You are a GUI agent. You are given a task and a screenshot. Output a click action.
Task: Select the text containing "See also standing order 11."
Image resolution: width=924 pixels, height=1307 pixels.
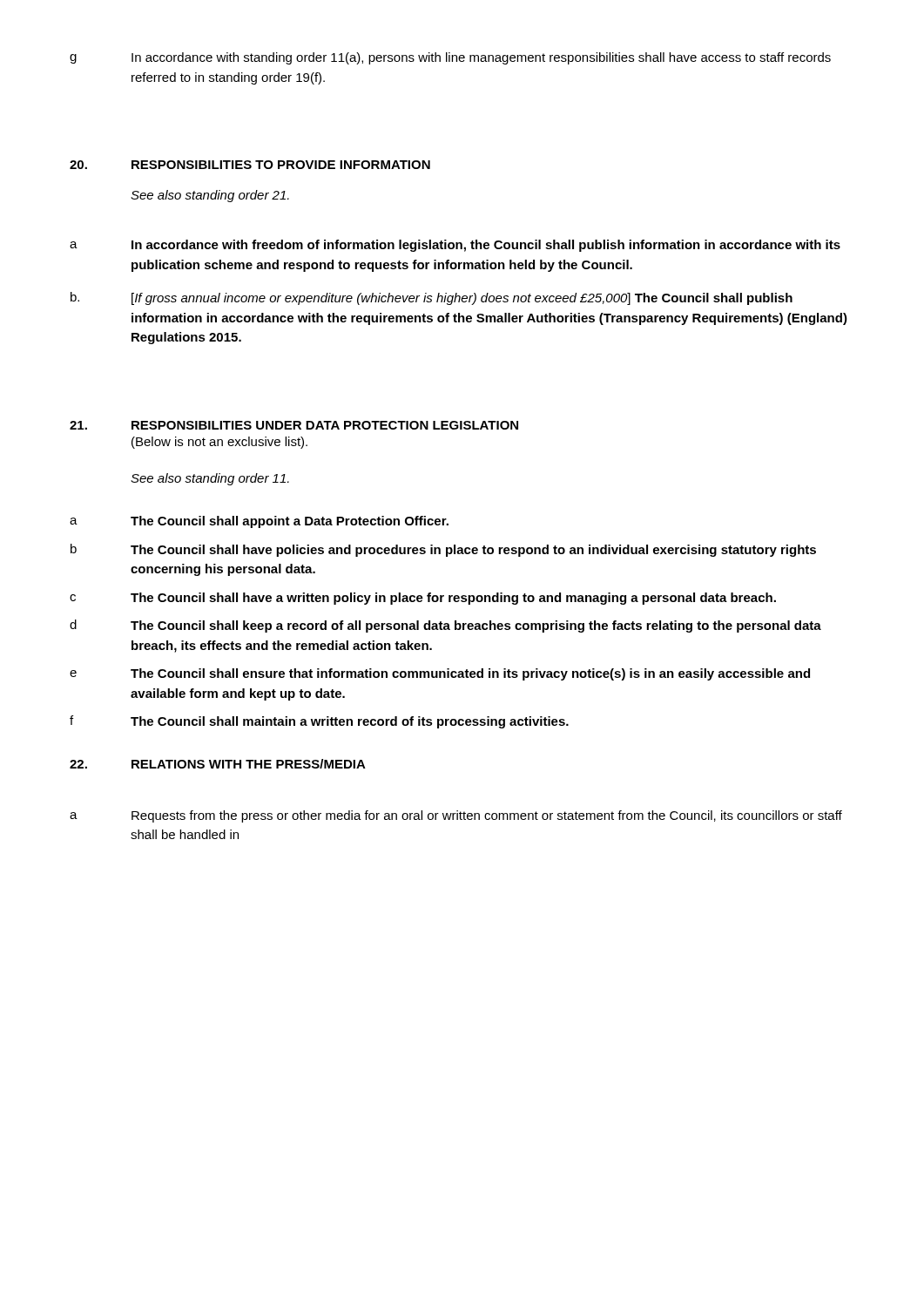pos(211,478)
